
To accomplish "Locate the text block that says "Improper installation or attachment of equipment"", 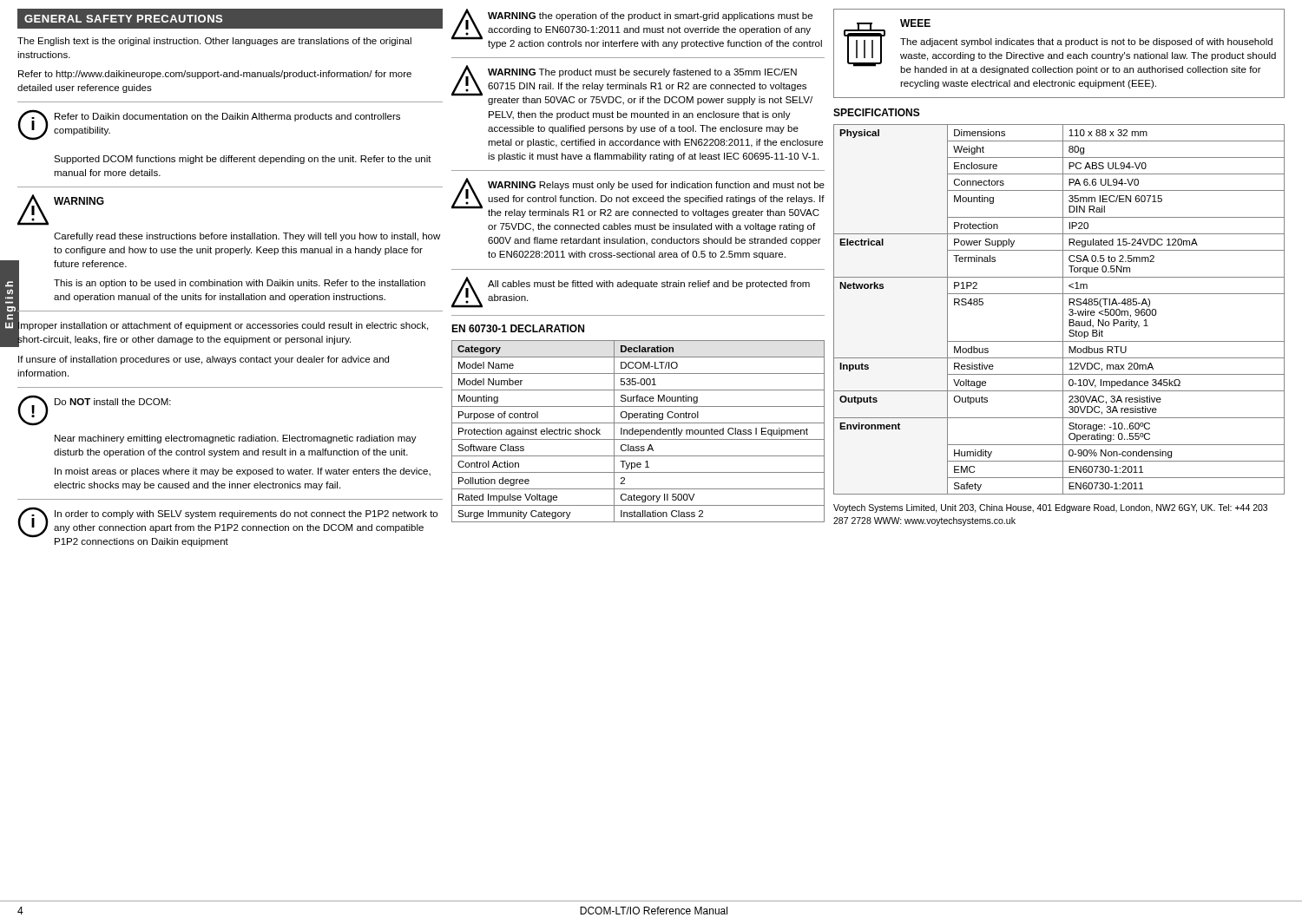I will pos(223,333).
